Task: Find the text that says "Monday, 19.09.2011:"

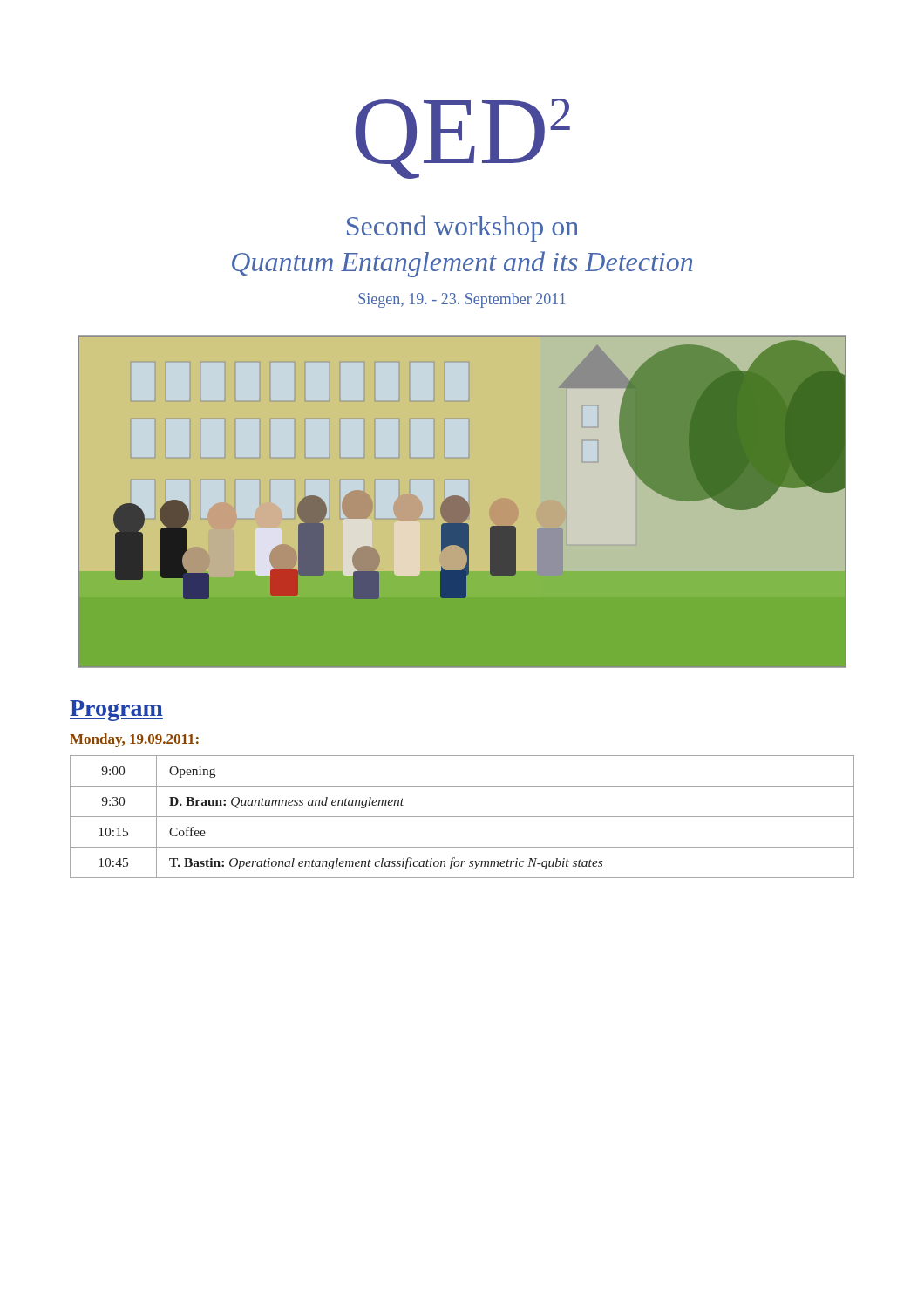Action: click(135, 739)
